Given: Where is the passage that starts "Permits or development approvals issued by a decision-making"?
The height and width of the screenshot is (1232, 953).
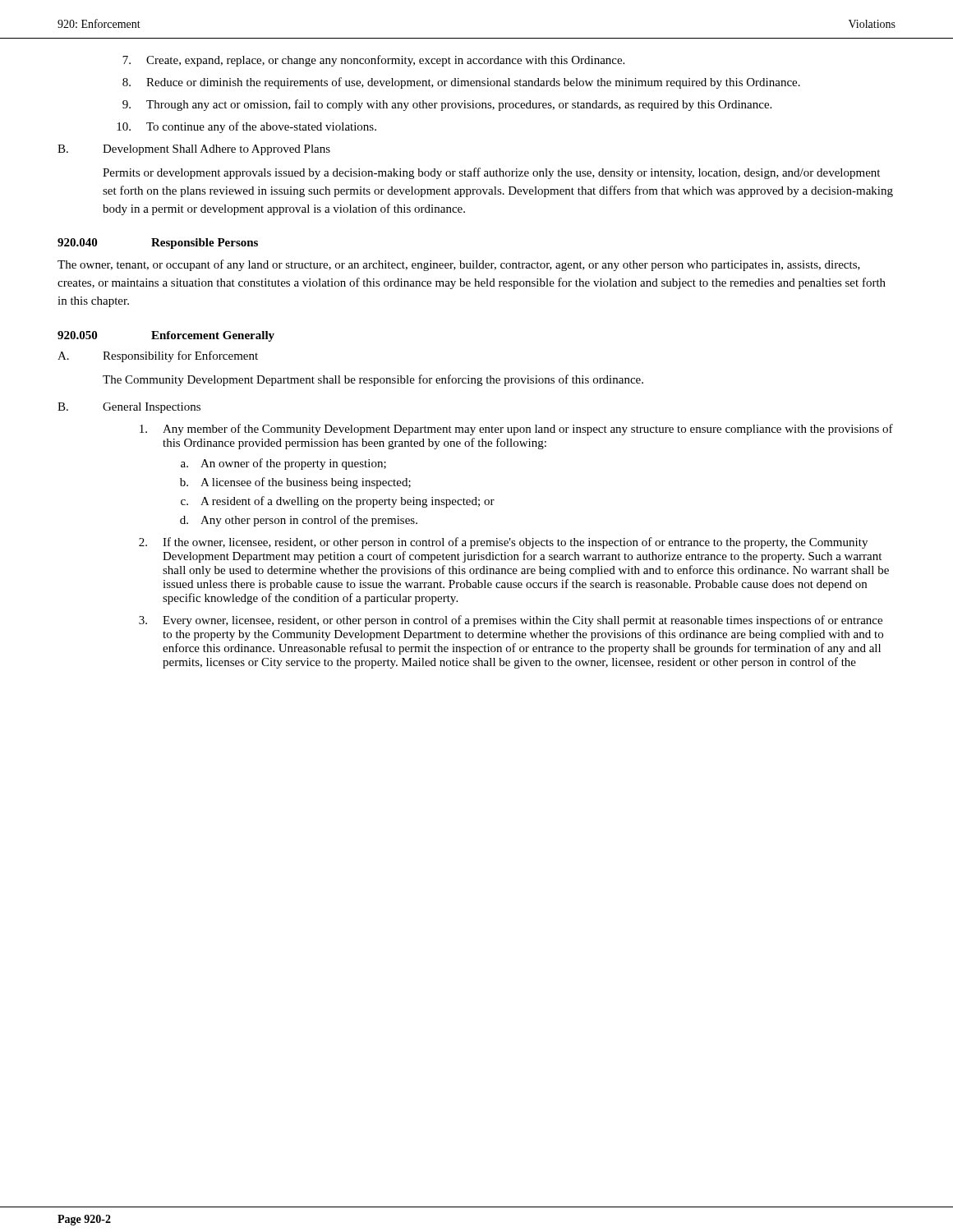Looking at the screenshot, I should [498, 190].
